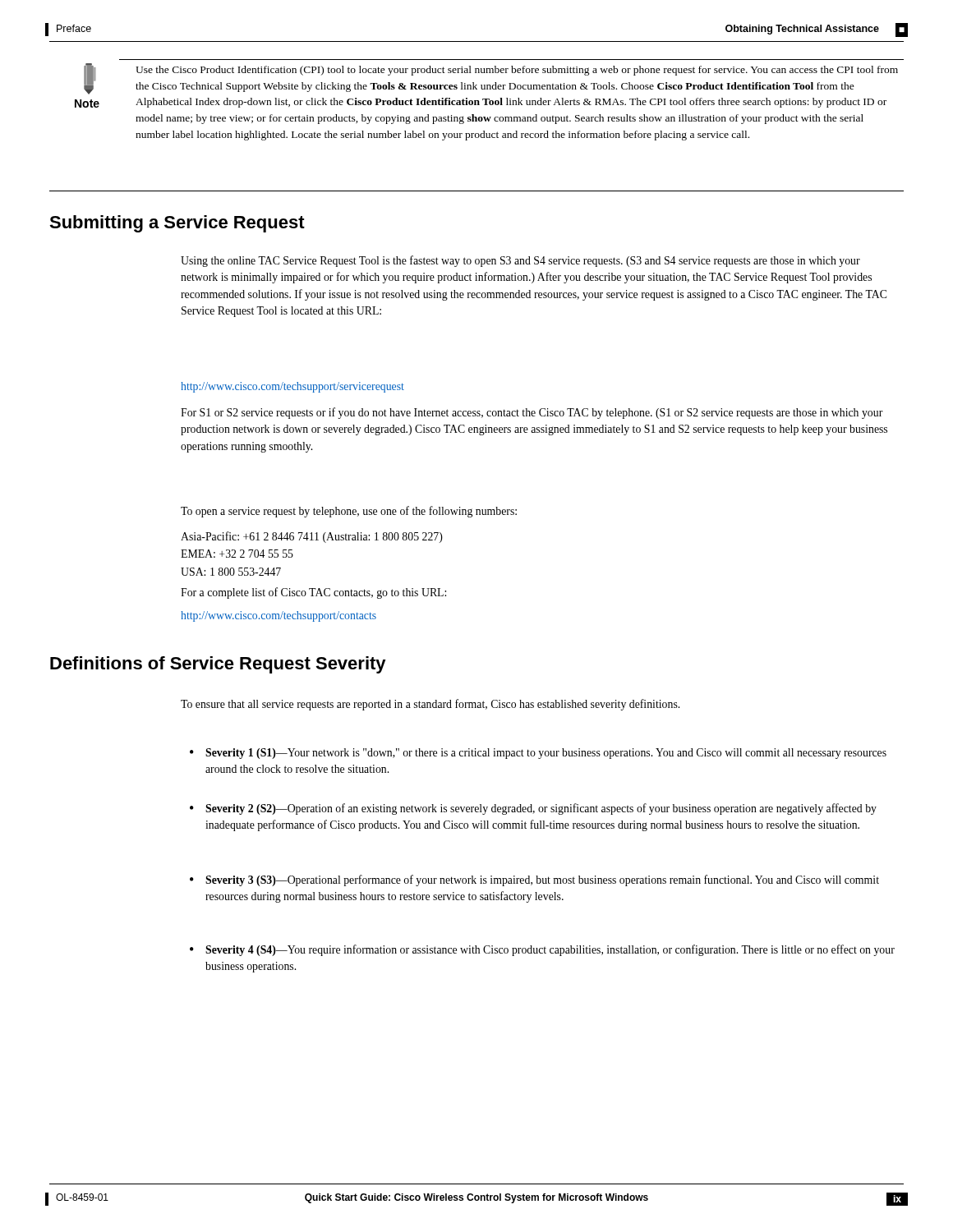The image size is (953, 1232).
Task: Locate the block of text that opens with "For a complete list of"
Action: 314,593
